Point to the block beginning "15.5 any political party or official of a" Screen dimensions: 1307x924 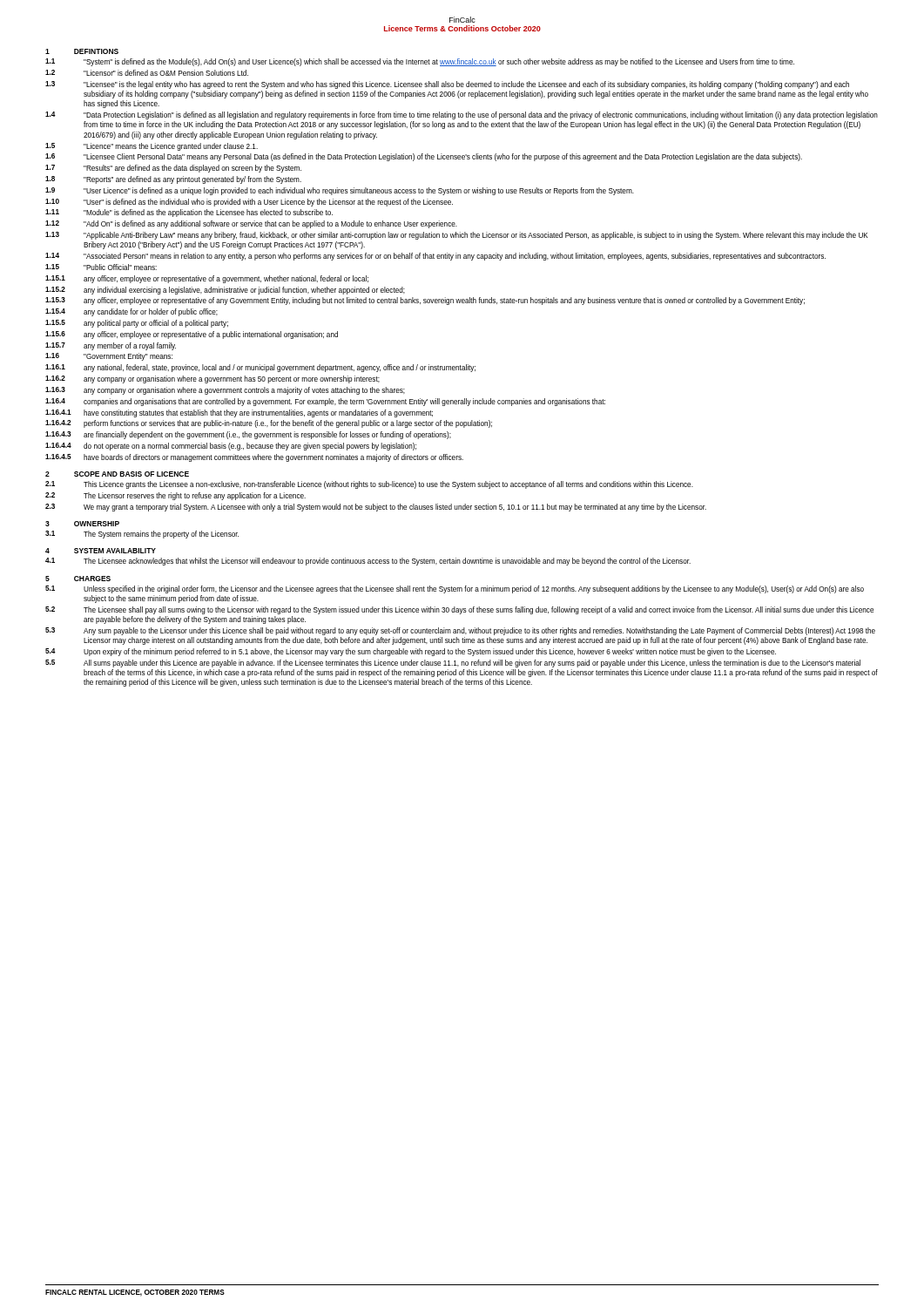(x=137, y=324)
